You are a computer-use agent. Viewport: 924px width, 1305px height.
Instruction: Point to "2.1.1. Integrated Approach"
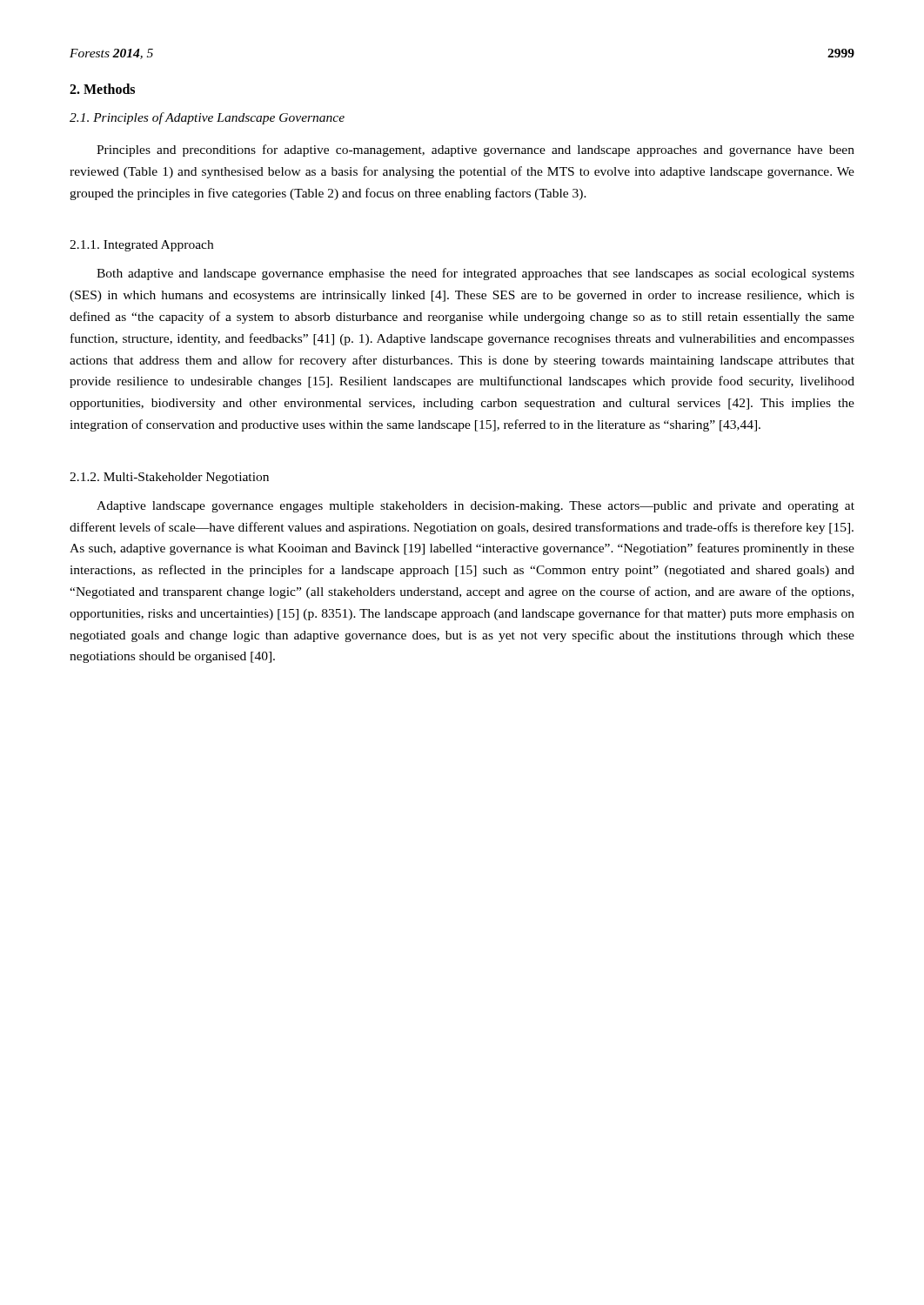pyautogui.click(x=142, y=244)
